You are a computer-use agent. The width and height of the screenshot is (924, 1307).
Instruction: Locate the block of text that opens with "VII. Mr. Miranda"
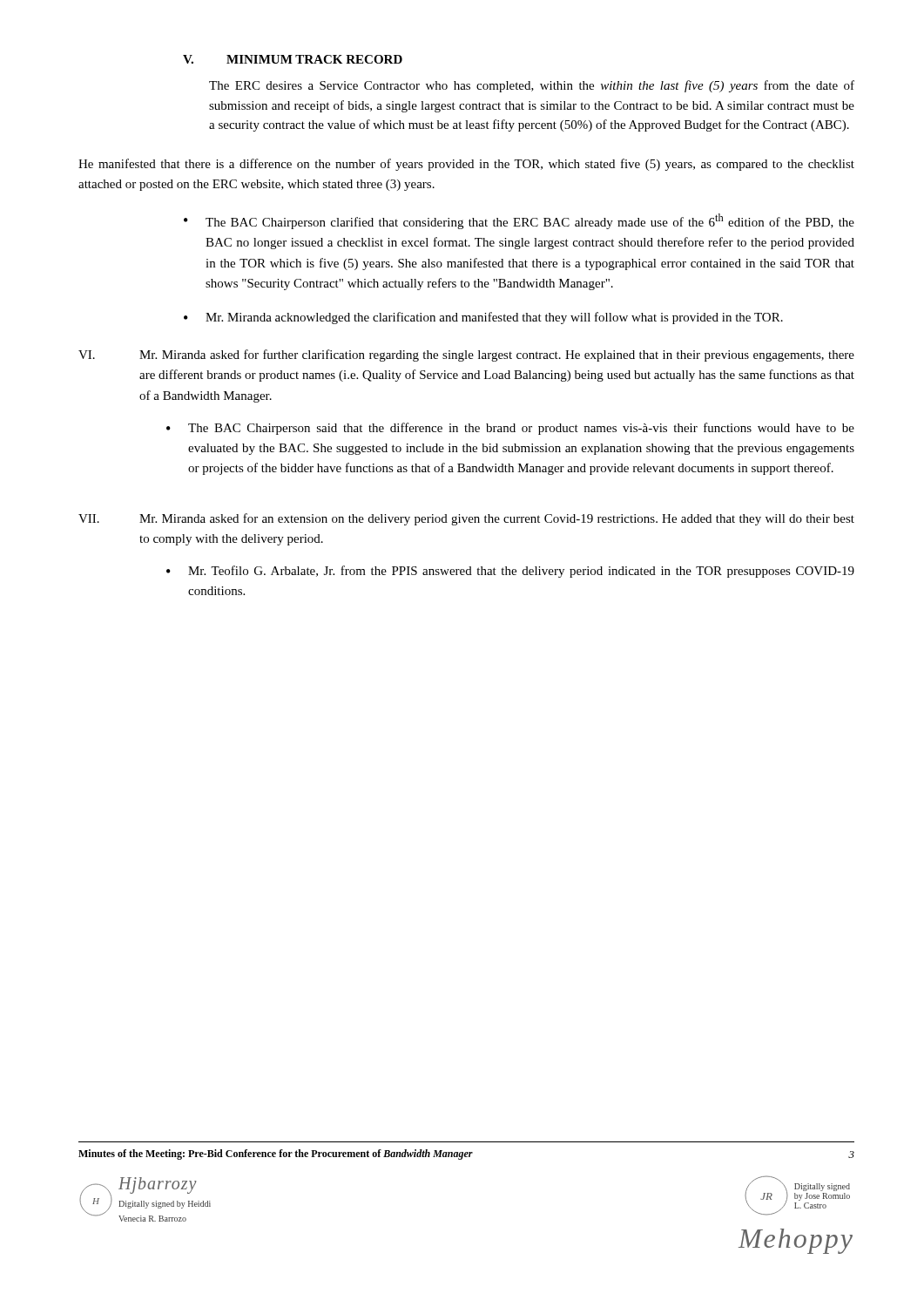466,562
